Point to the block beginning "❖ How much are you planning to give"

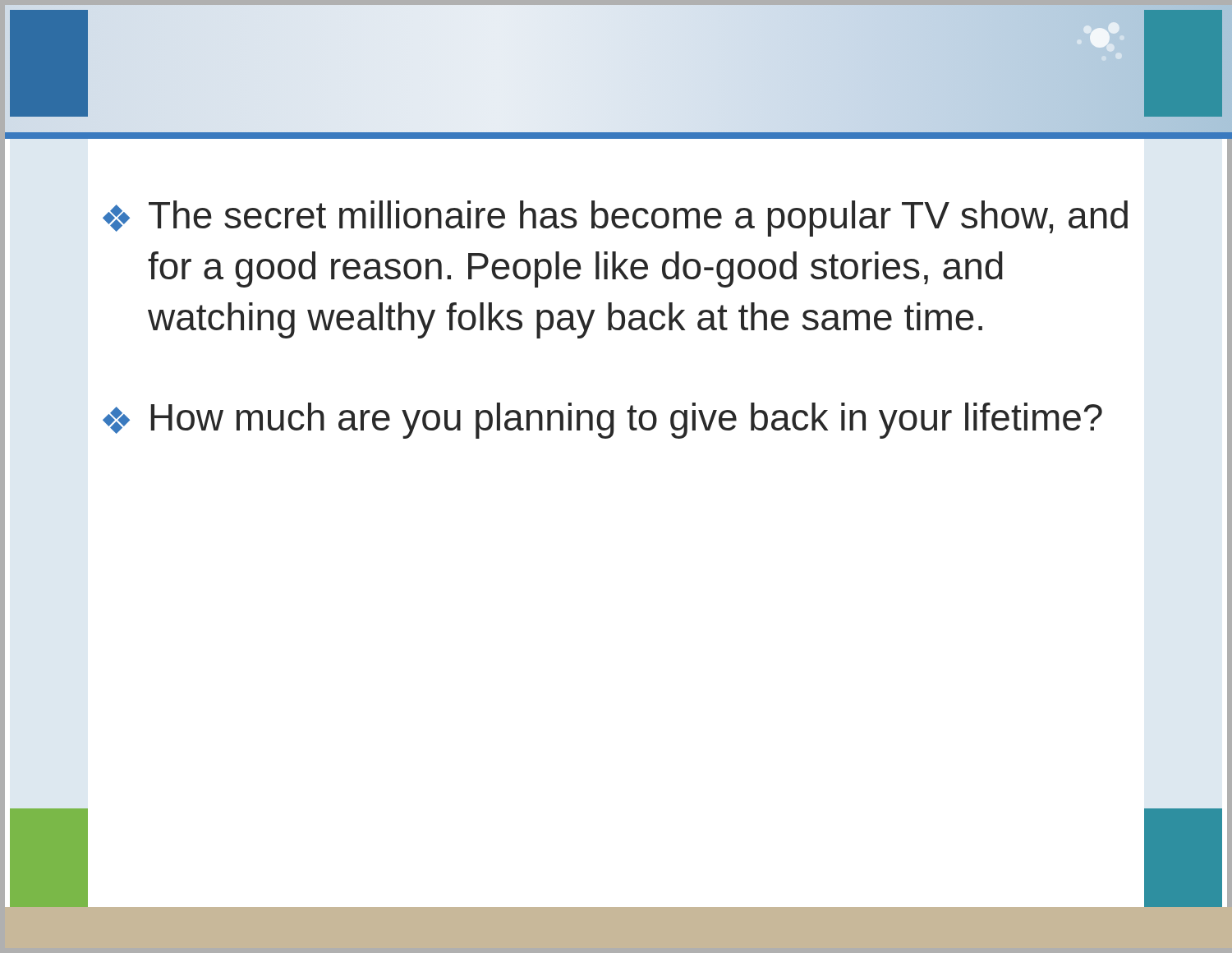(616, 419)
